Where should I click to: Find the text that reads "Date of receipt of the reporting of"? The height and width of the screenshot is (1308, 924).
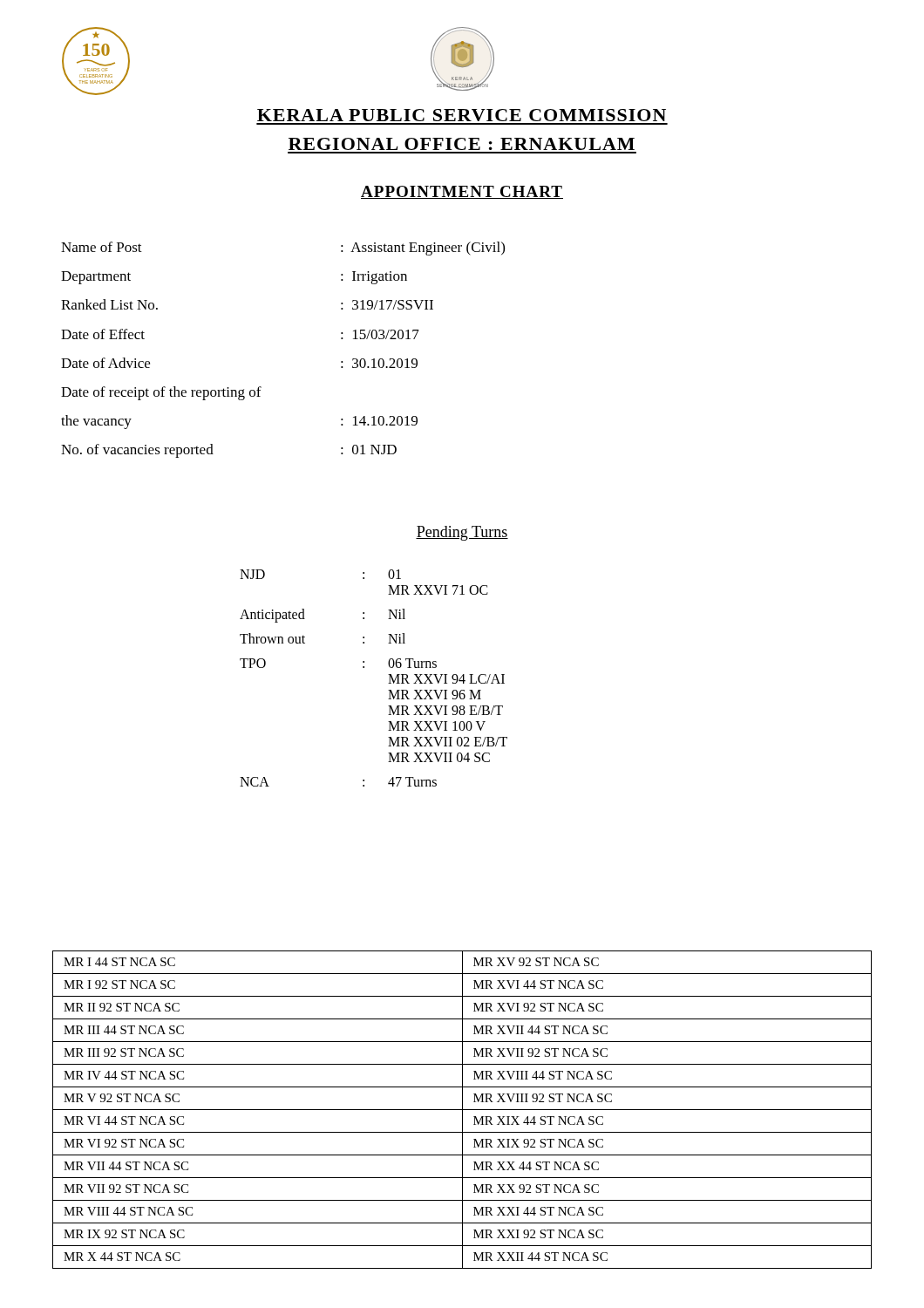tap(161, 393)
